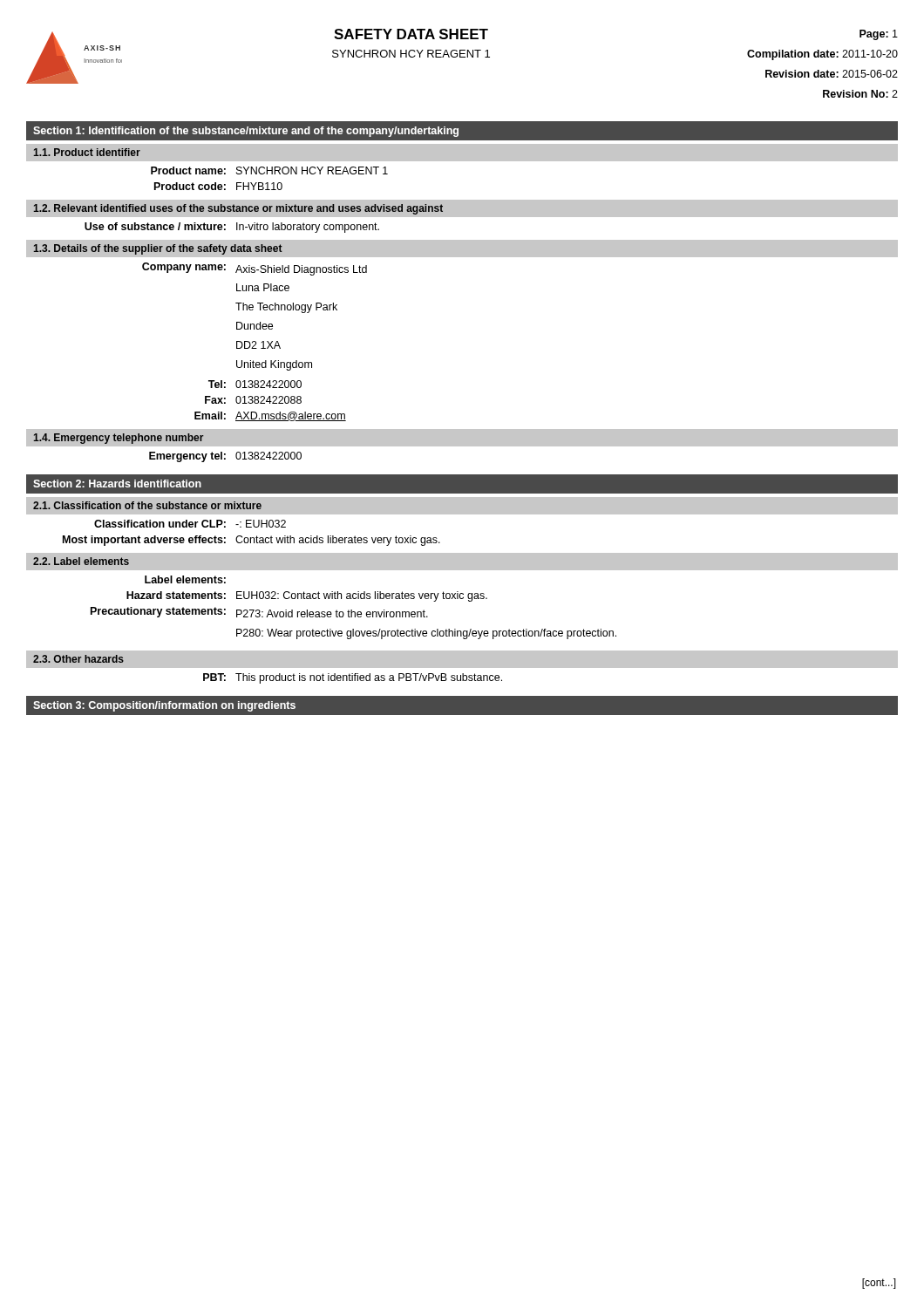Select the passage starting "2.2. Label elements"
924x1308 pixels.
click(x=81, y=561)
